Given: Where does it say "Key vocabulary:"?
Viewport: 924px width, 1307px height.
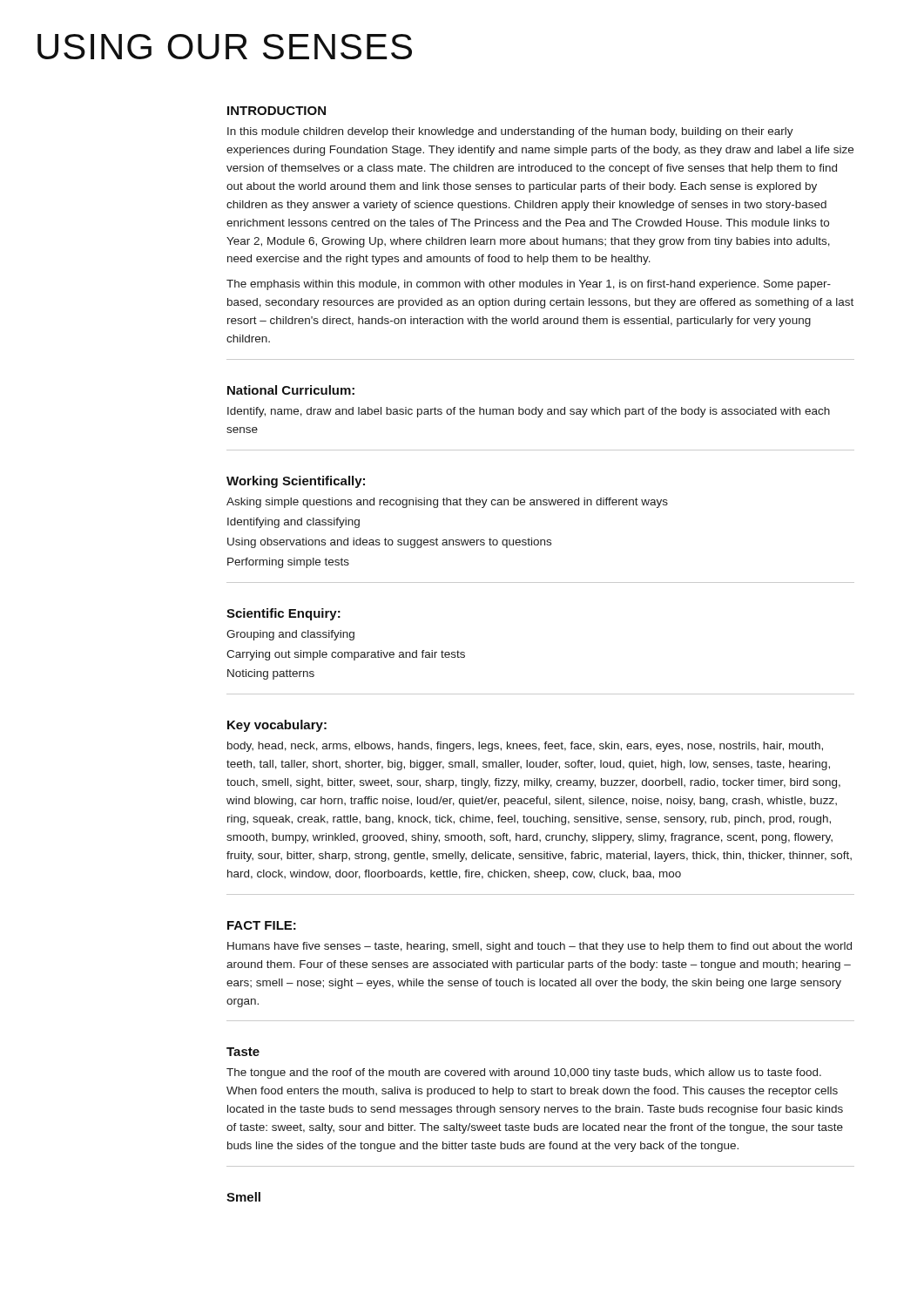Looking at the screenshot, I should click(277, 726).
